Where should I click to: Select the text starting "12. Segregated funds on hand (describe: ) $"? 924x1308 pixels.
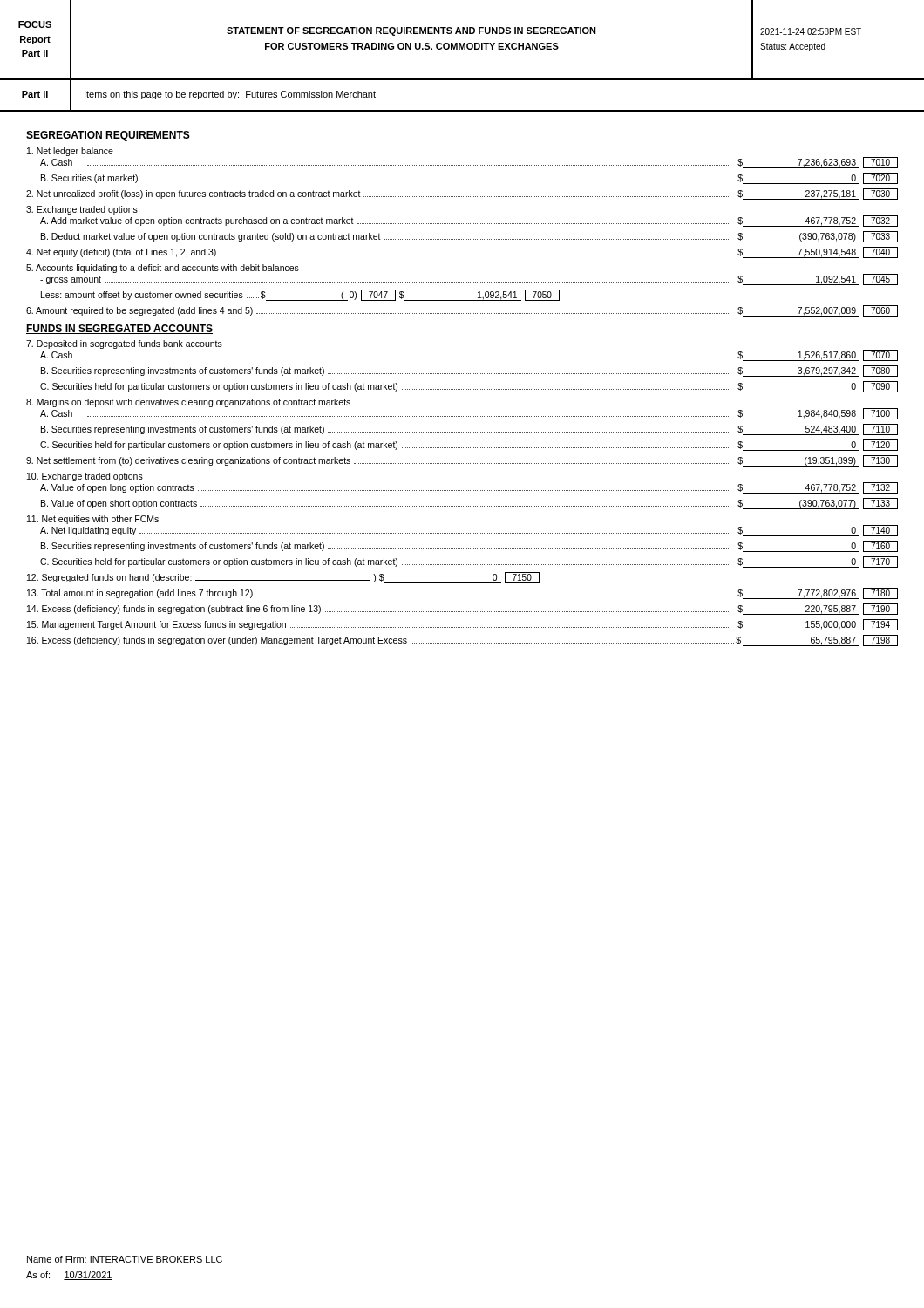coord(283,578)
